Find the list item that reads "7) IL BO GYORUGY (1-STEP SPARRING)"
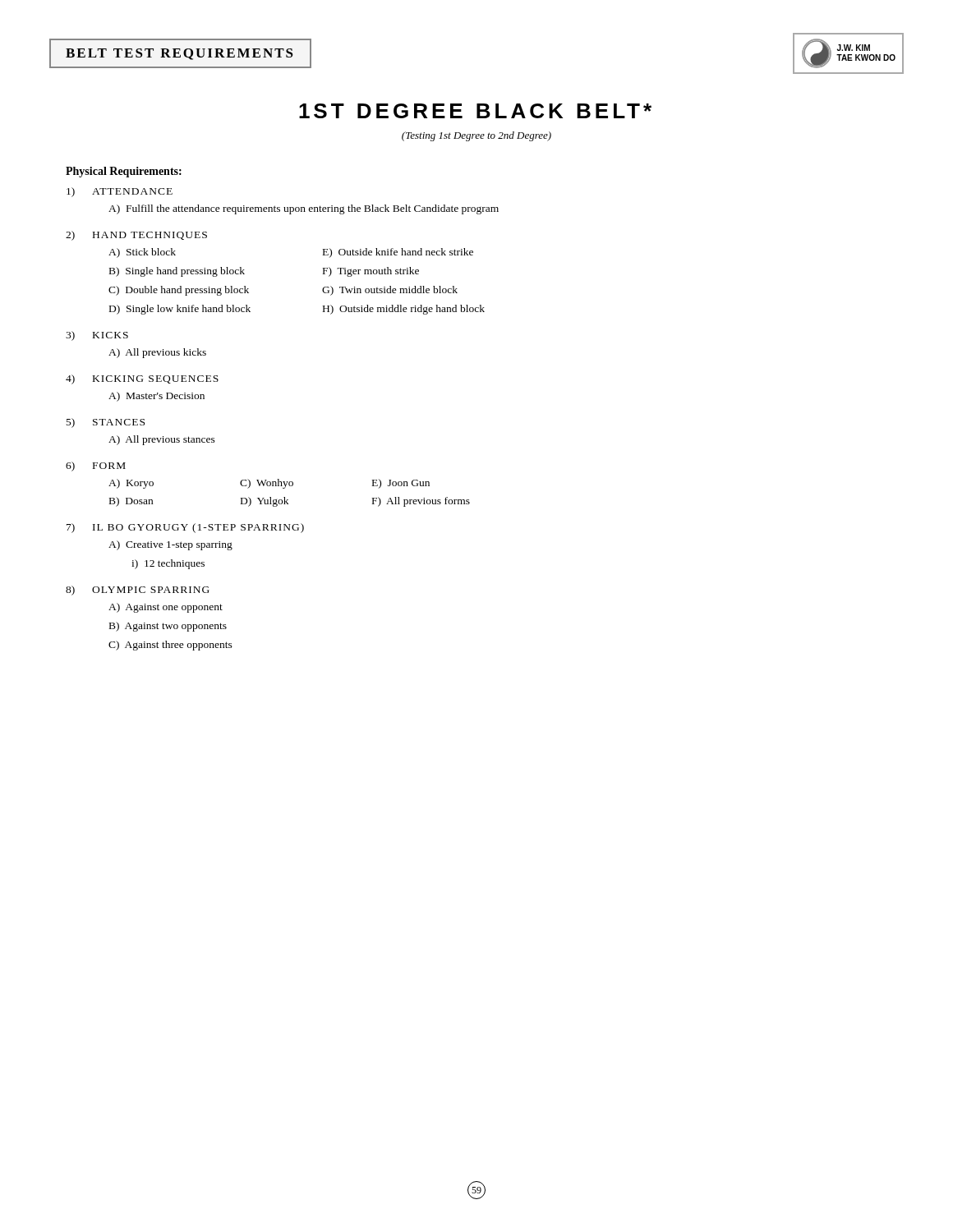Viewport: 953px width, 1232px height. [185, 528]
